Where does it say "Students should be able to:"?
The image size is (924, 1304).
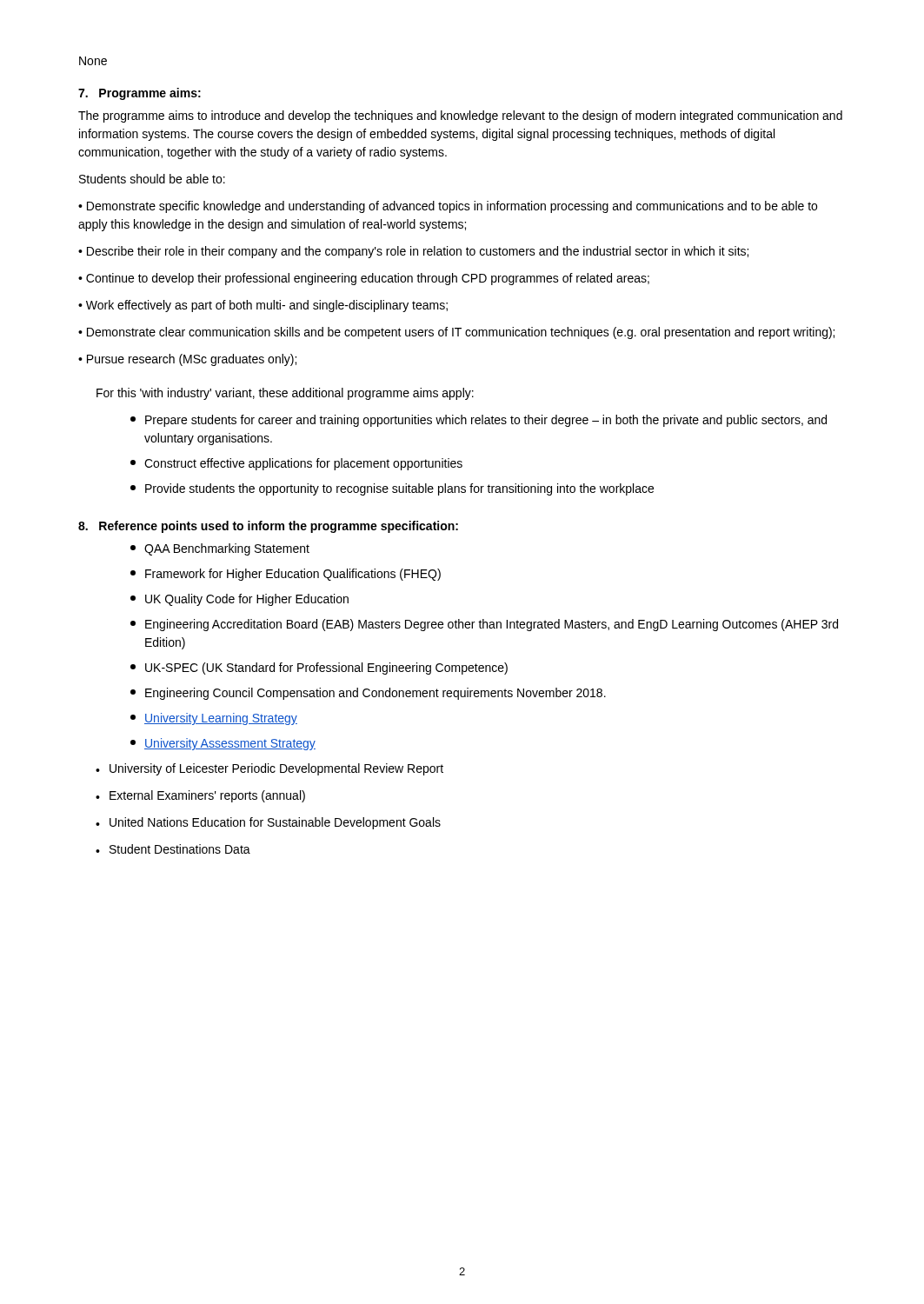pos(152,179)
